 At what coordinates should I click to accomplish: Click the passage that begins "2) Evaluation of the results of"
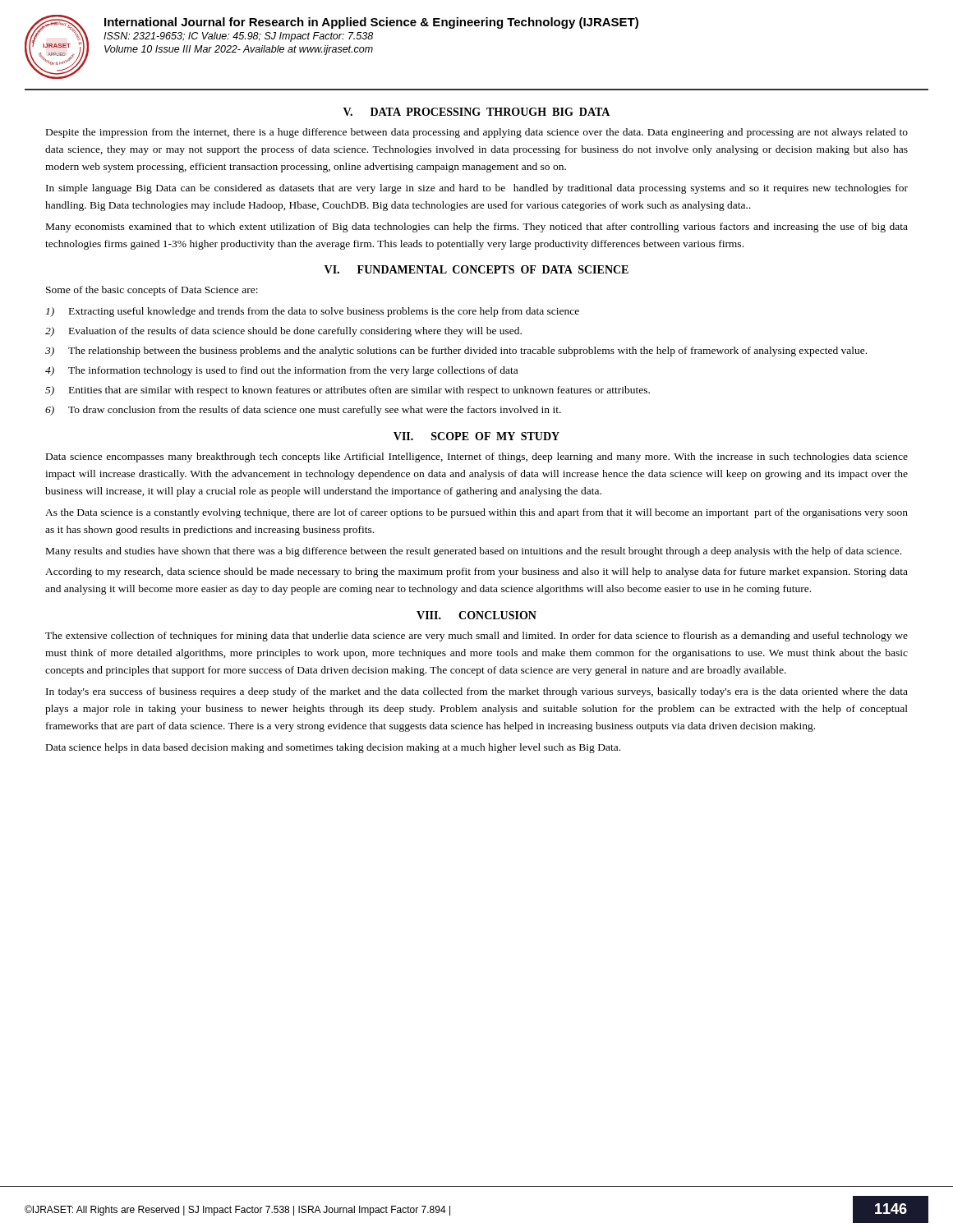[x=284, y=332]
